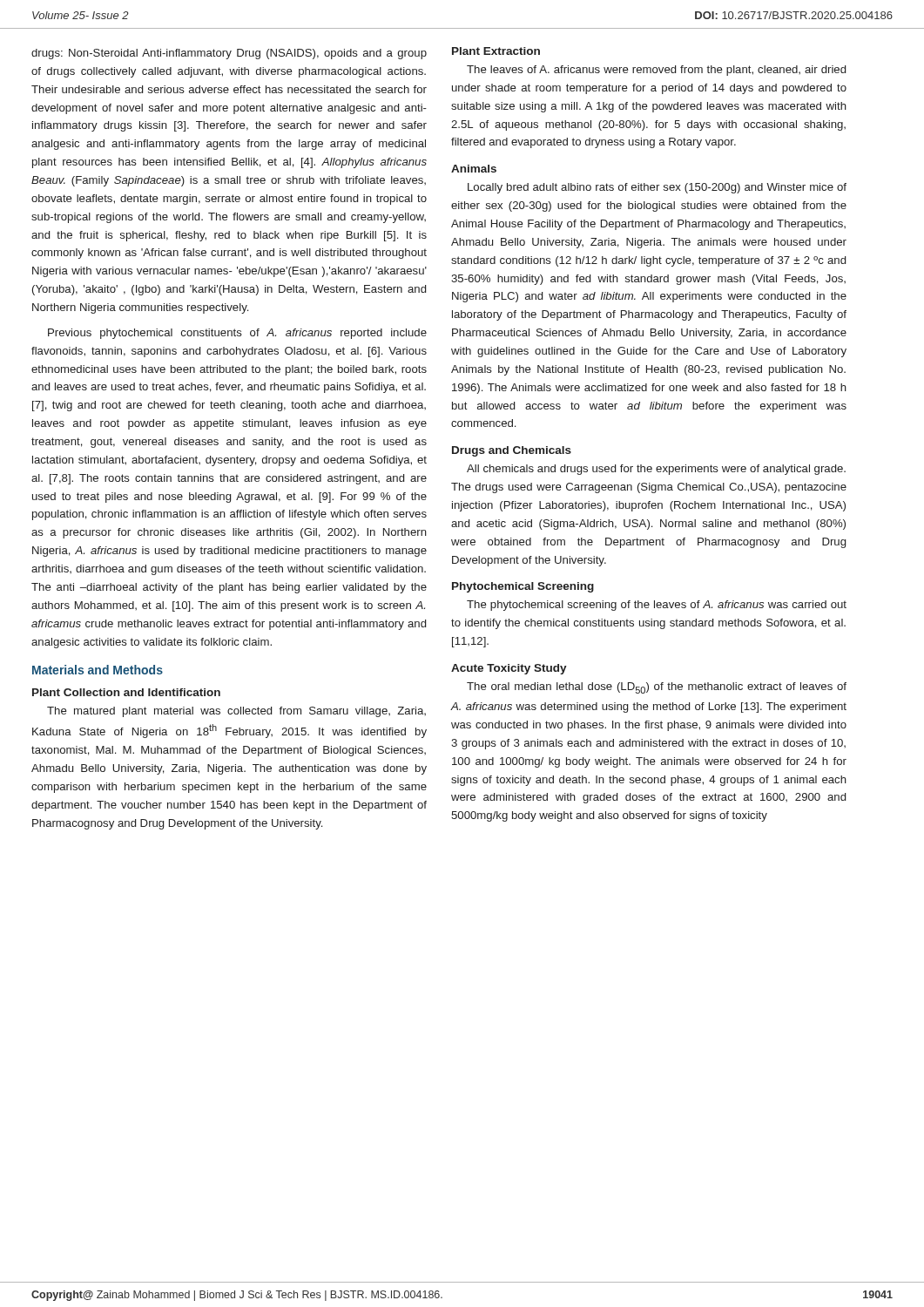Find the text block containing "drugs: Non-Steroidal Anti-inflammatory Drug"
This screenshot has height=1307, width=924.
[229, 181]
